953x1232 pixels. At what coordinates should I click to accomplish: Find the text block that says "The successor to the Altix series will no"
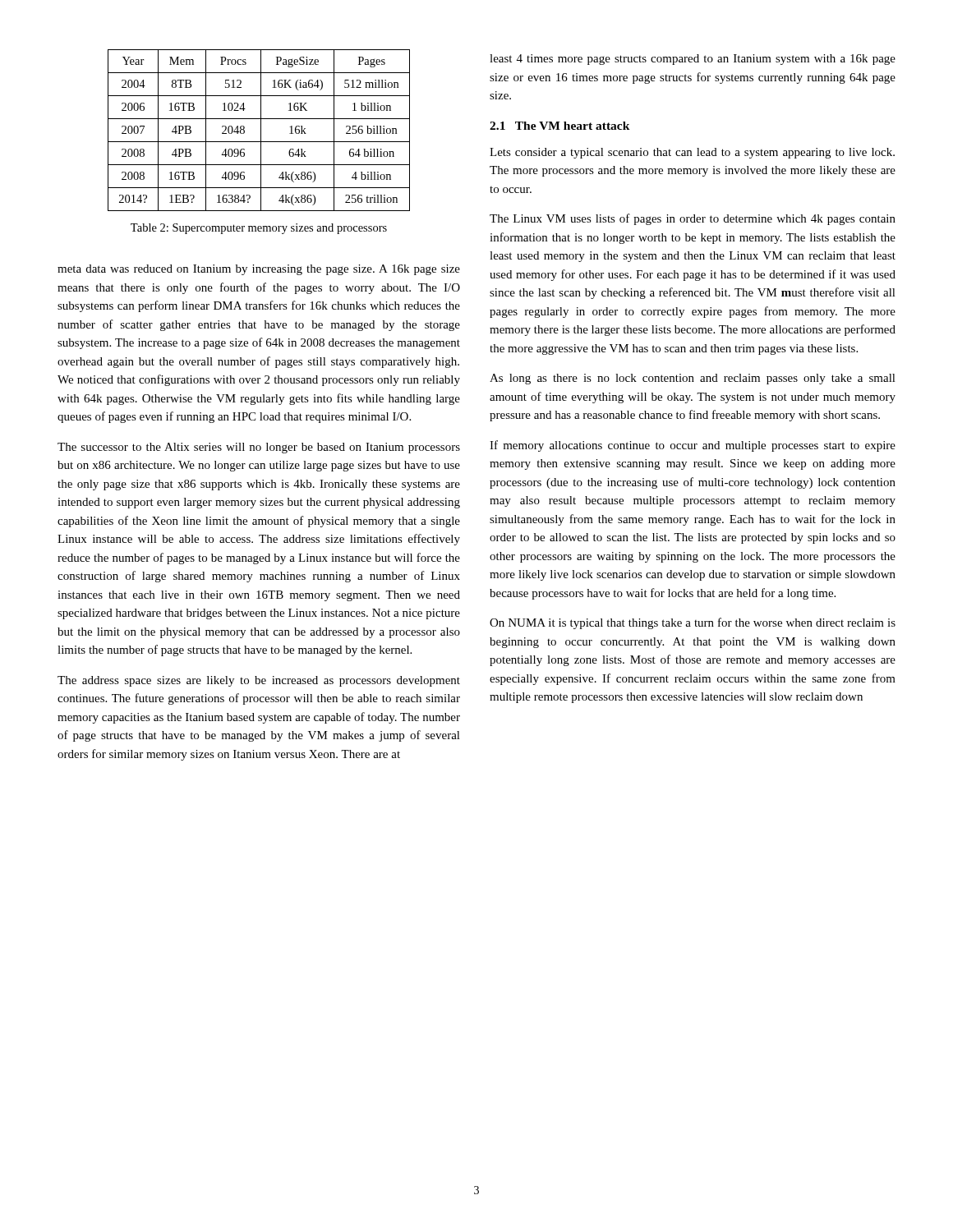(259, 548)
